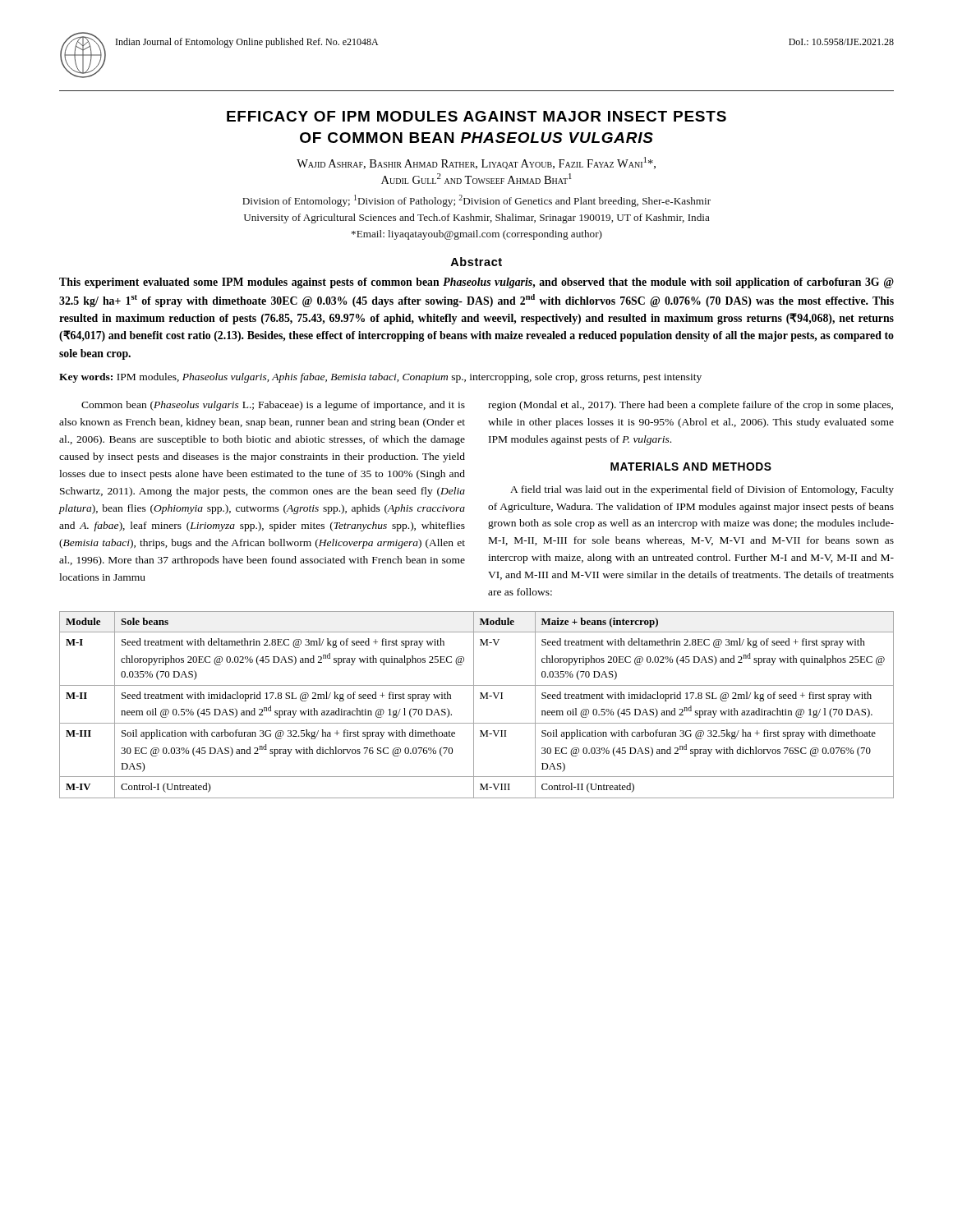953x1232 pixels.
Task: Select the section header that reads "Materials and Methods"
Action: coord(691,467)
